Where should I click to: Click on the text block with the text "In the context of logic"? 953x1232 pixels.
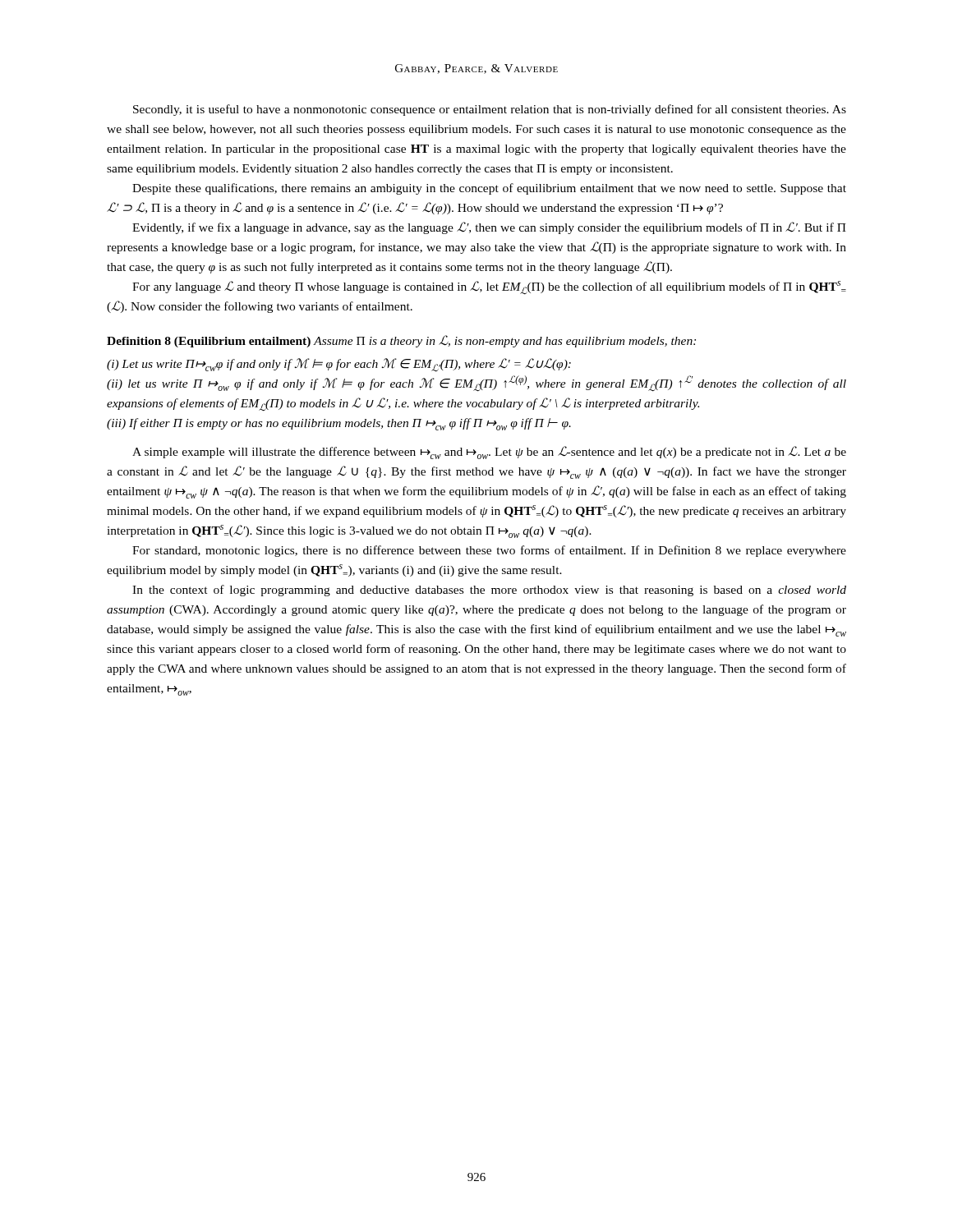476,639
